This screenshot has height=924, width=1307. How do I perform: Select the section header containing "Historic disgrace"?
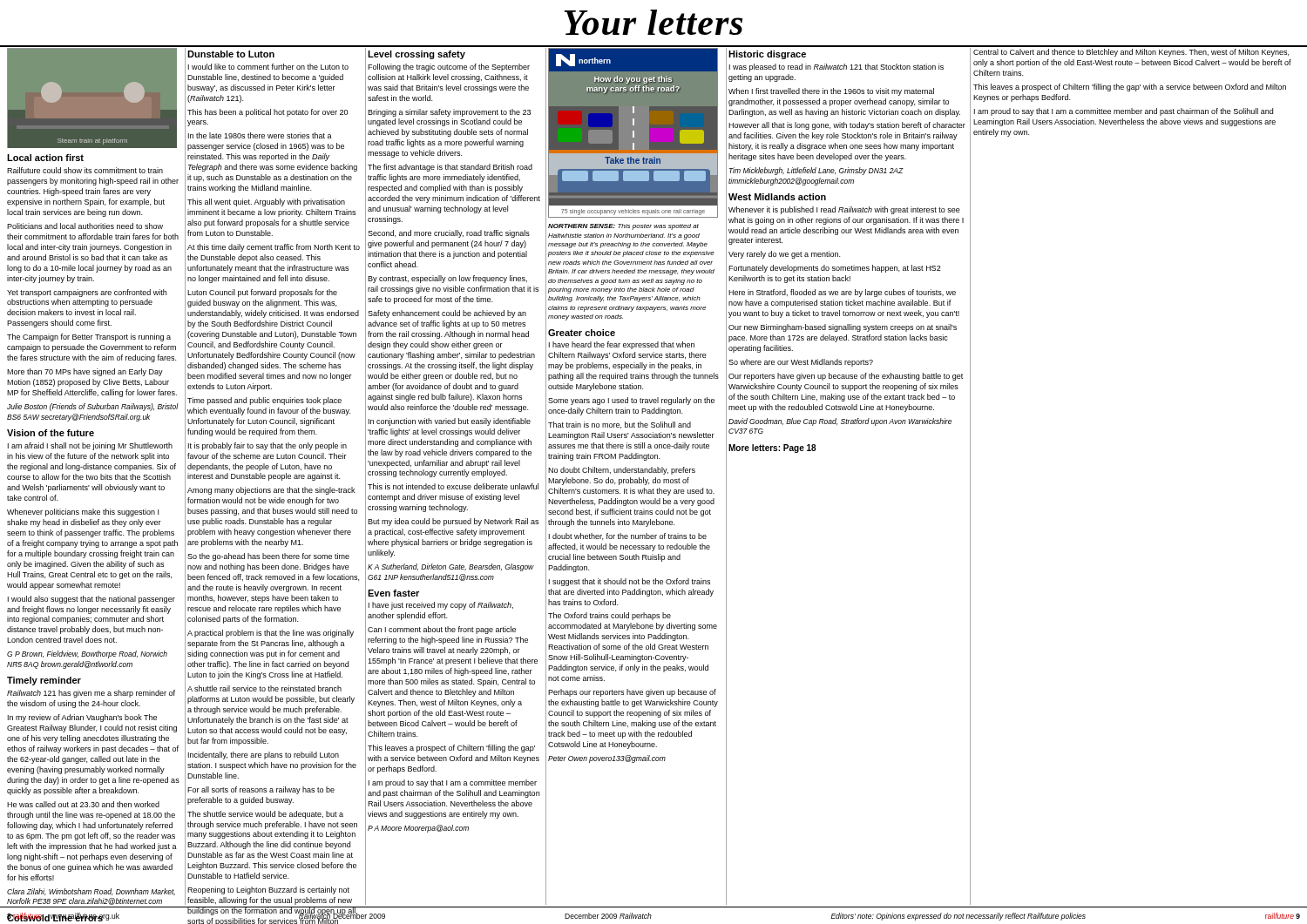tap(767, 54)
